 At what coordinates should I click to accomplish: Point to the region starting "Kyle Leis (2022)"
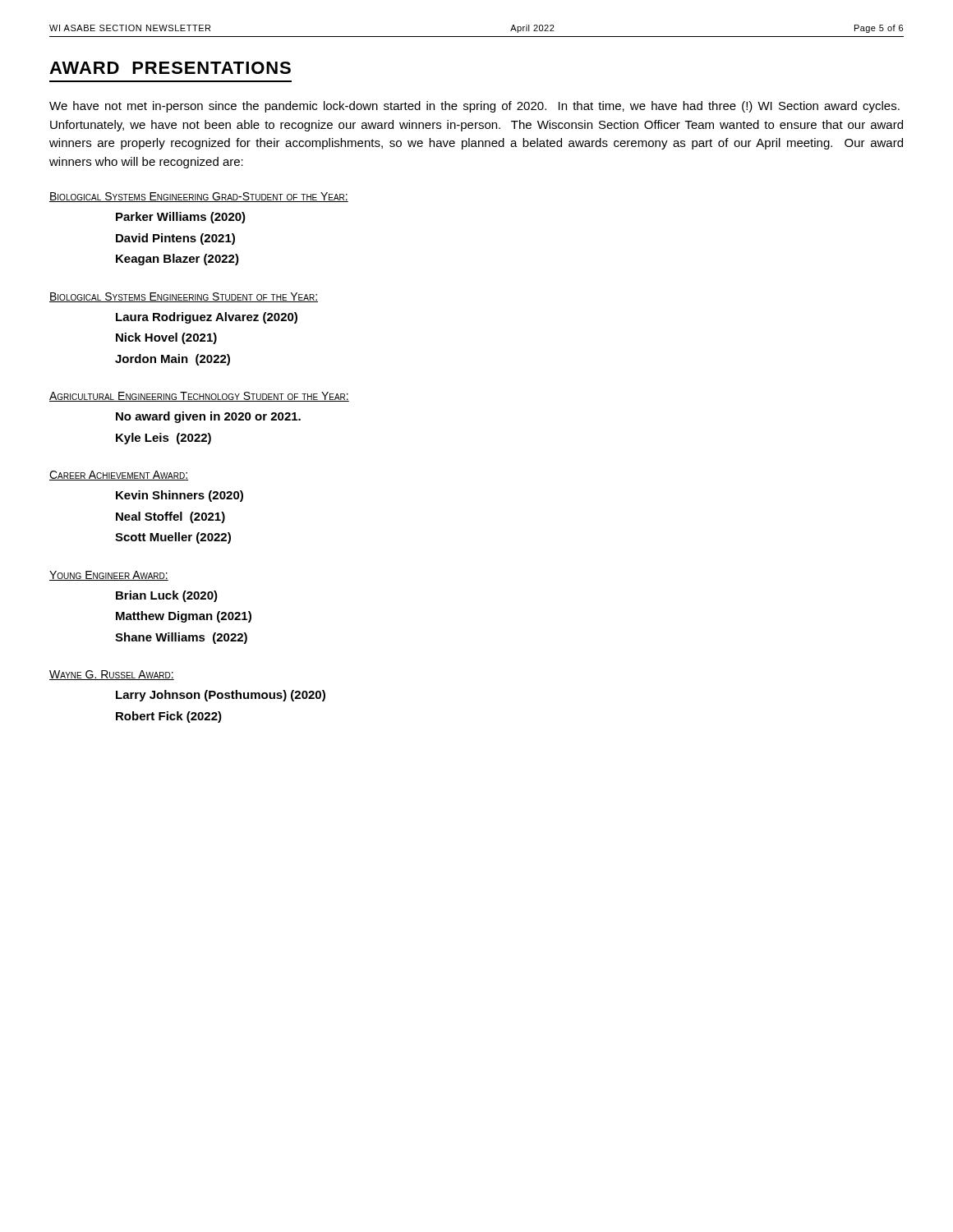pyautogui.click(x=163, y=439)
